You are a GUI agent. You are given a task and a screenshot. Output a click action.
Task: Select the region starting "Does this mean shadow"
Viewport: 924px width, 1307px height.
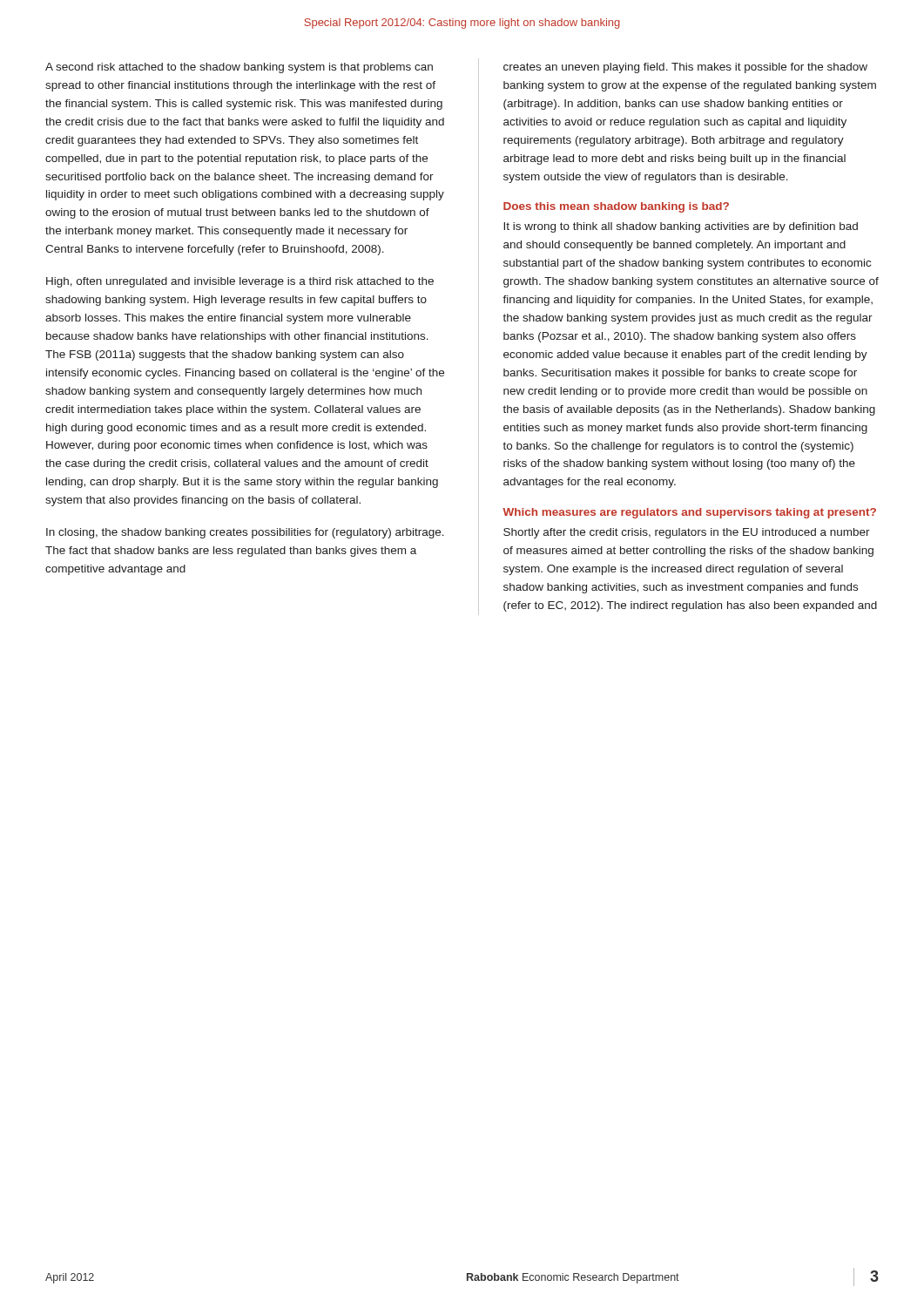pyautogui.click(x=616, y=207)
